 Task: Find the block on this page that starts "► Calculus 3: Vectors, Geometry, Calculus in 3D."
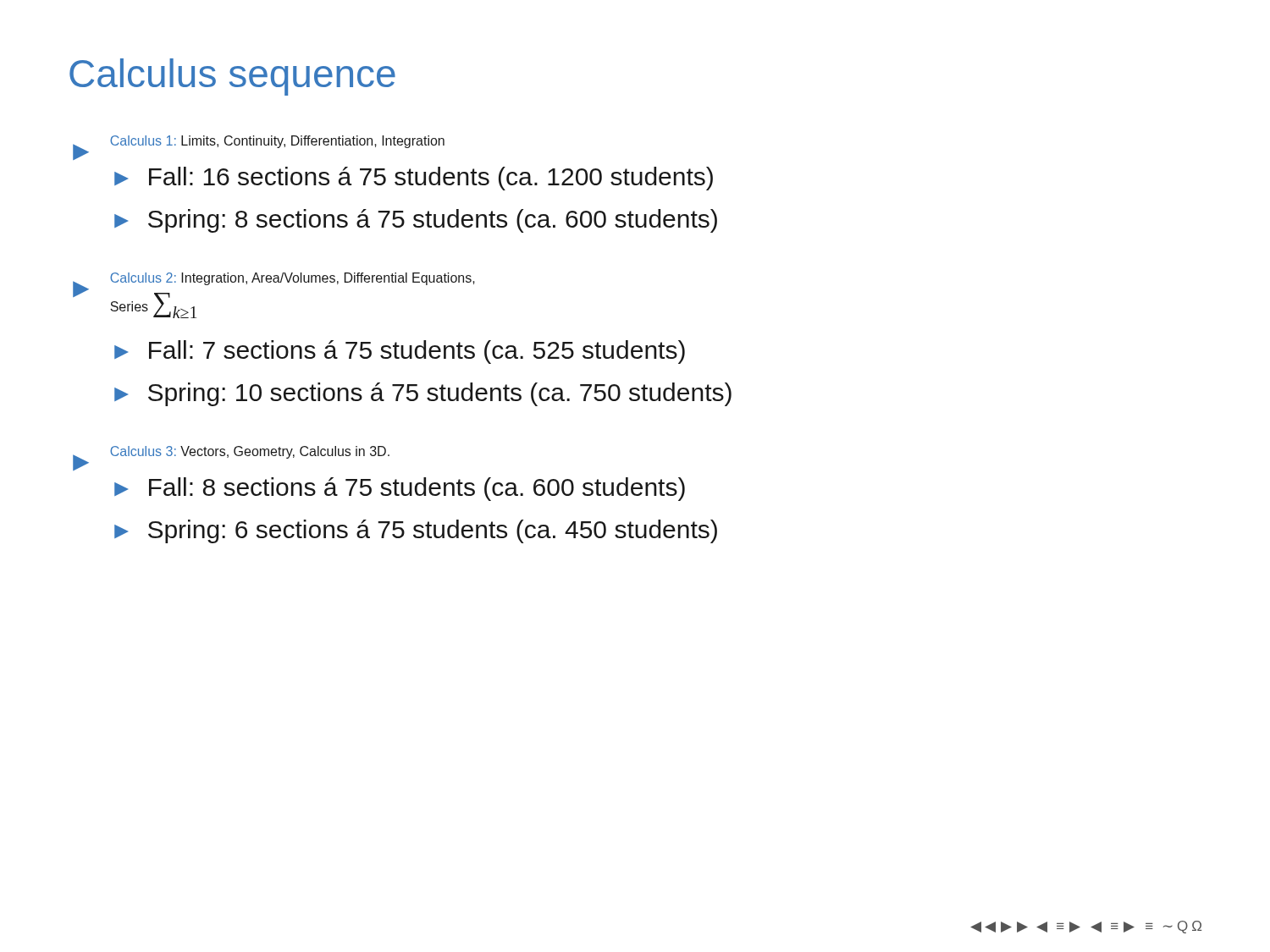pyautogui.click(x=635, y=499)
